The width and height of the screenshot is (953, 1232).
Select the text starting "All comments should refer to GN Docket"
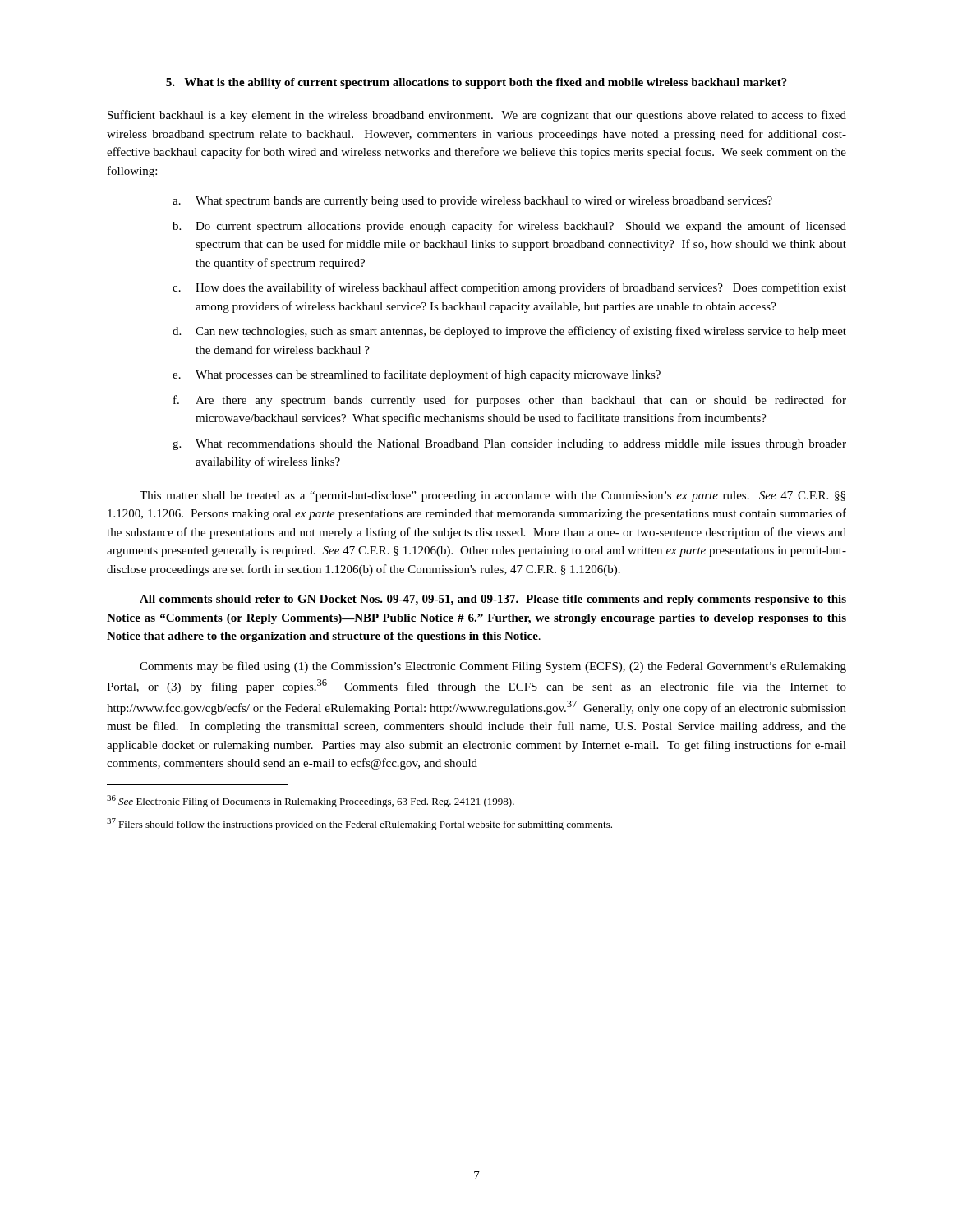point(476,617)
